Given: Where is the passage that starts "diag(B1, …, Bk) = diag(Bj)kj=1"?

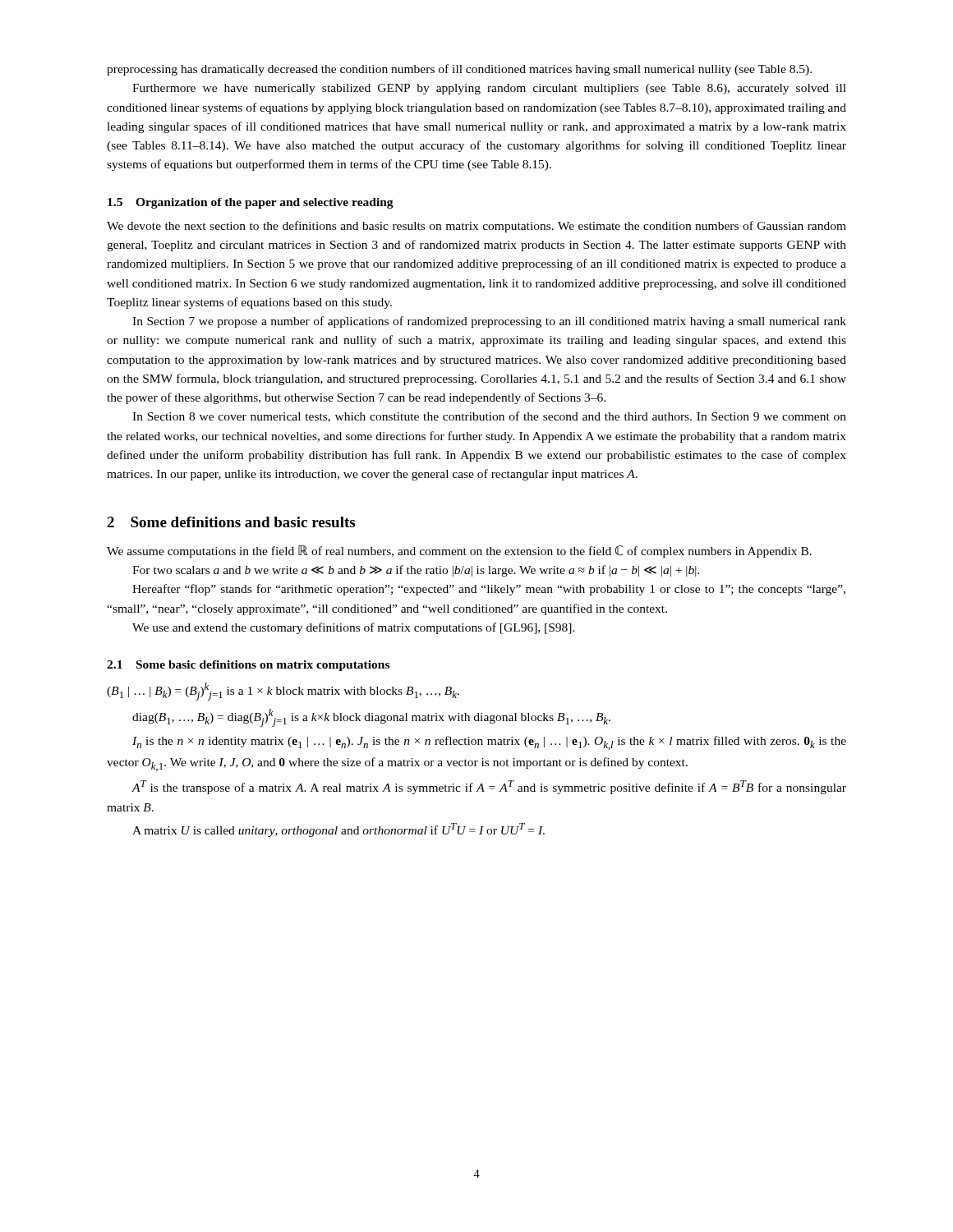Looking at the screenshot, I should [372, 717].
